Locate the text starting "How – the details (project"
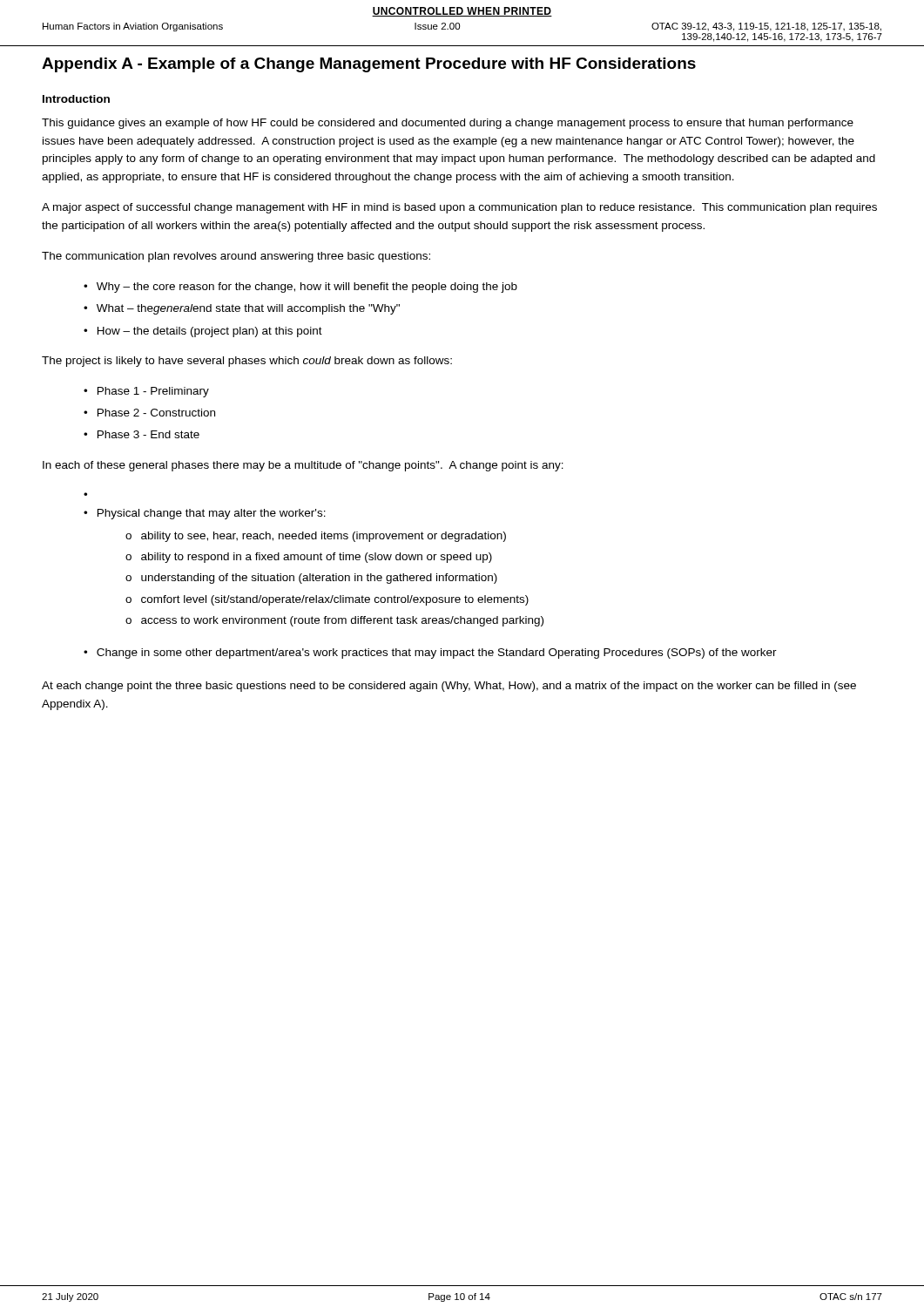This screenshot has height=1307, width=924. click(x=209, y=330)
